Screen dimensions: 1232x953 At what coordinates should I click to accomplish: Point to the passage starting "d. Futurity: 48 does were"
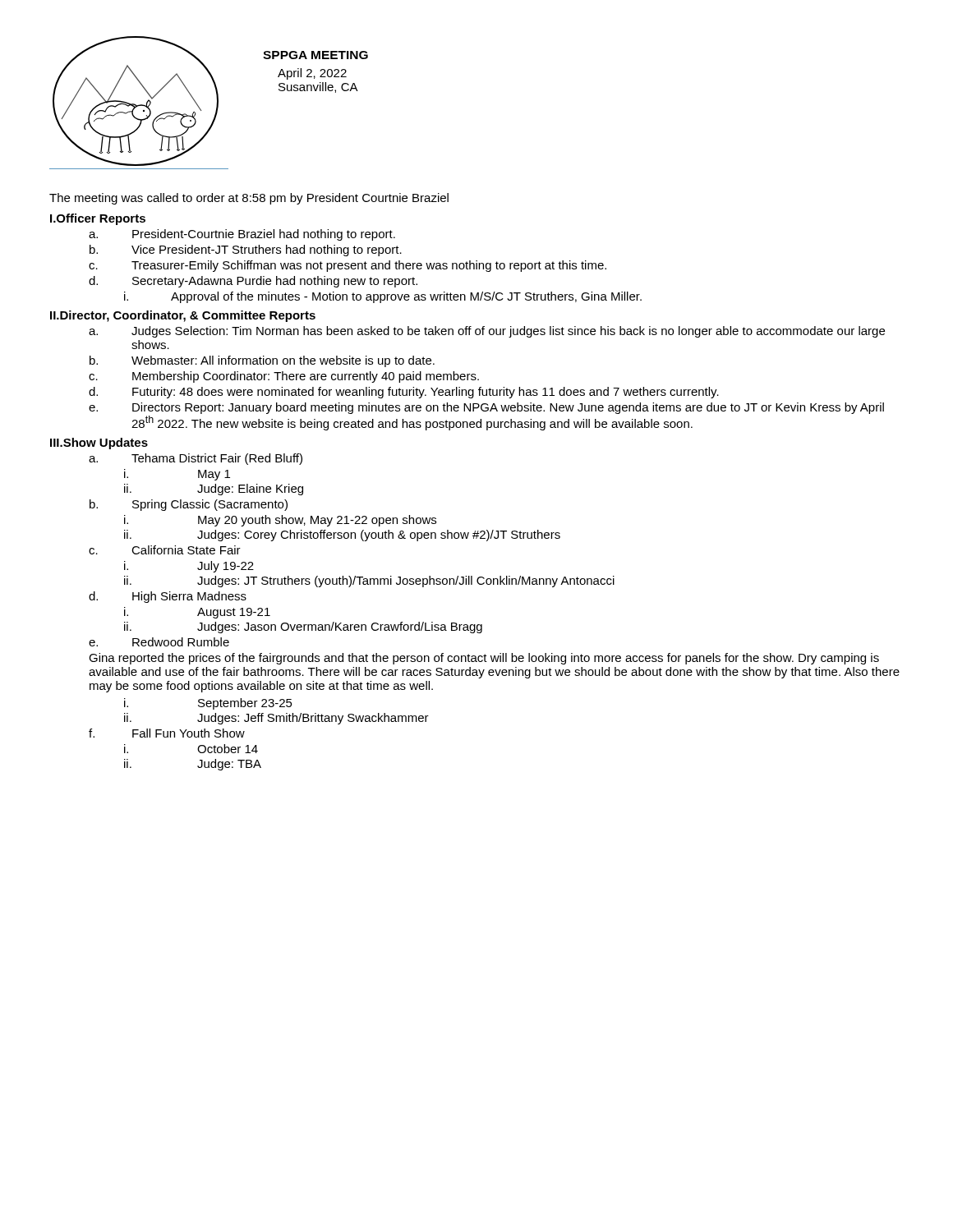(476, 391)
